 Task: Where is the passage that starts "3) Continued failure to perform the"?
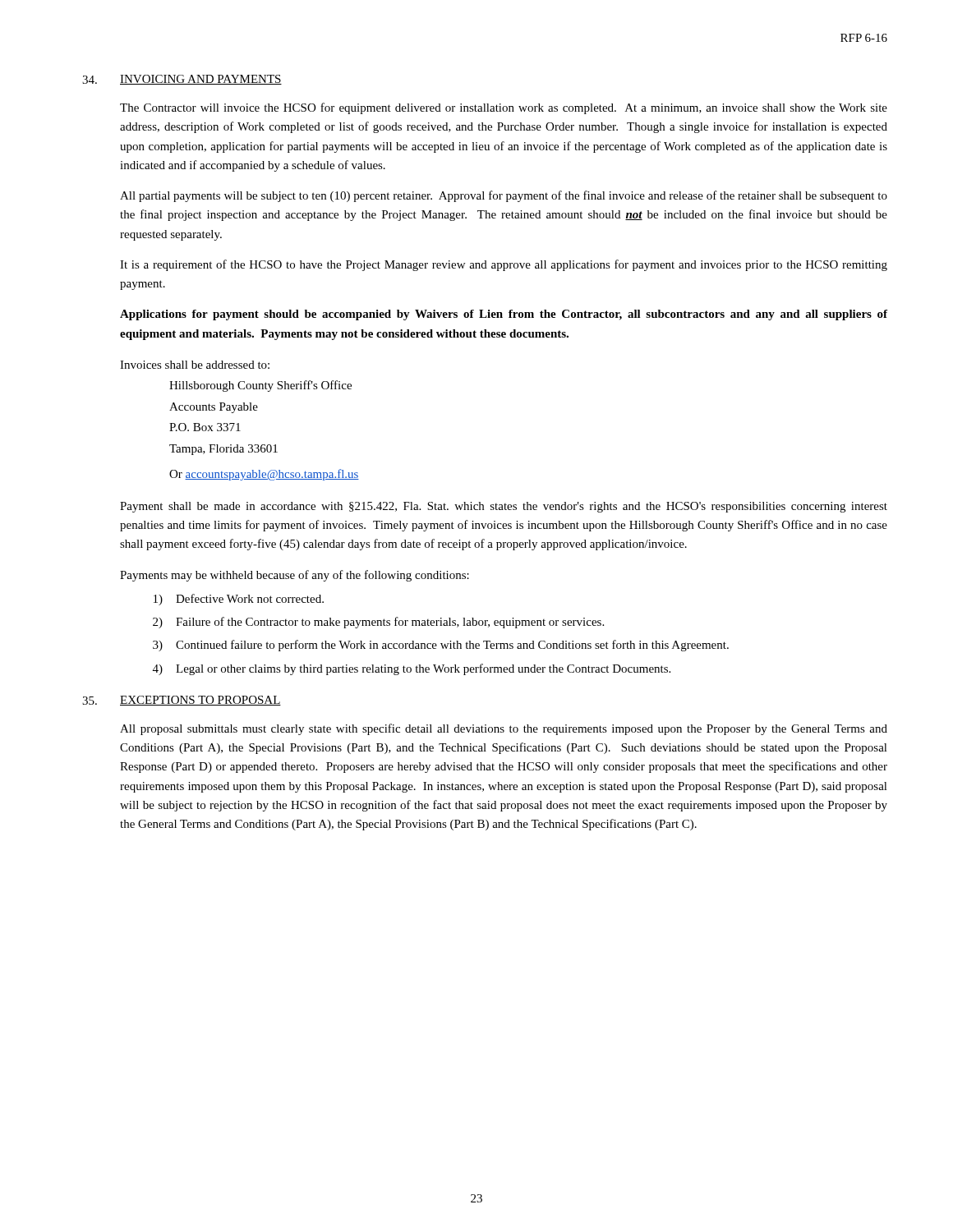tap(504, 646)
